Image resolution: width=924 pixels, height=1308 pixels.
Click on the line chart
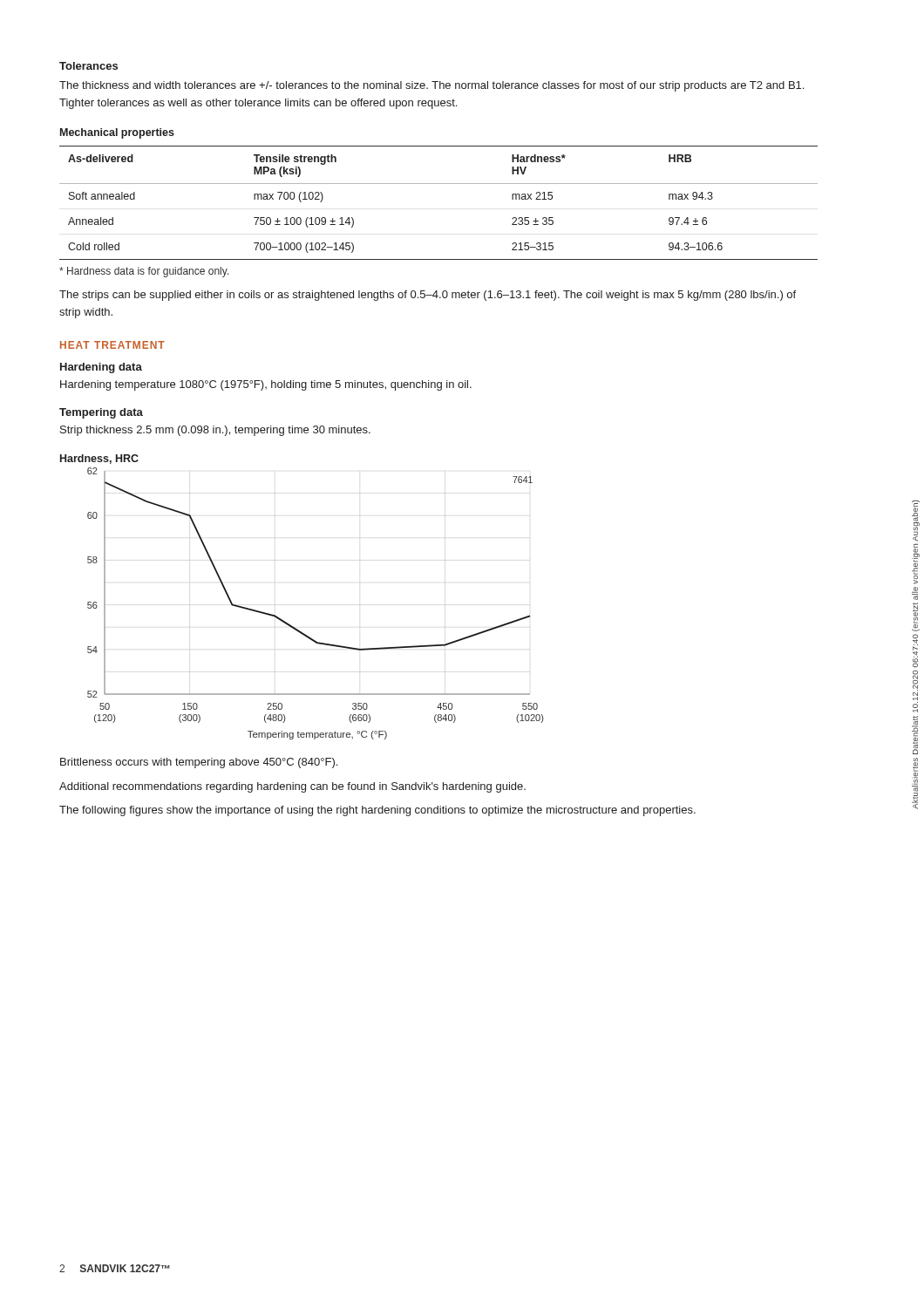[x=438, y=598]
